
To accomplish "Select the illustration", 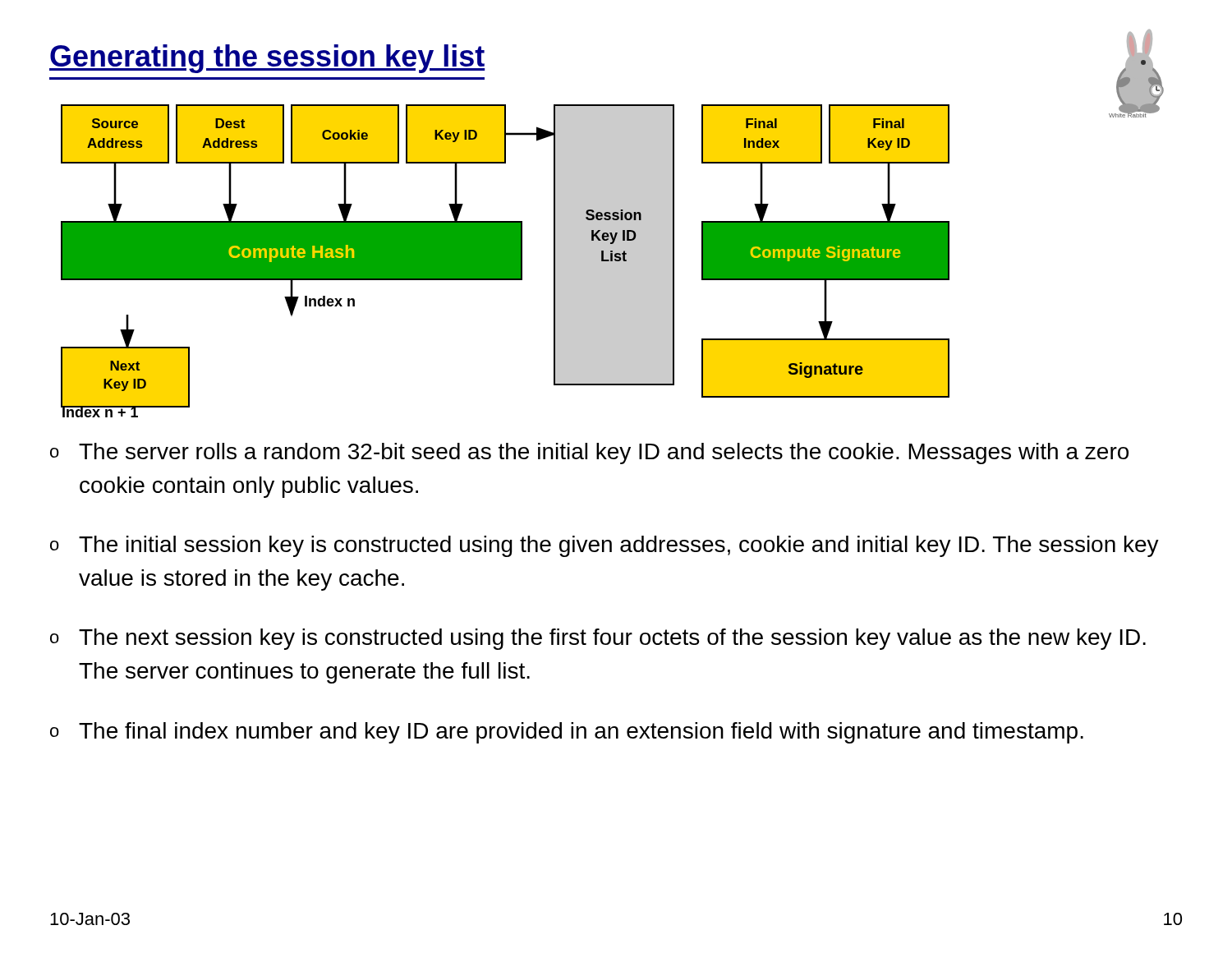I will click(x=1140, y=70).
